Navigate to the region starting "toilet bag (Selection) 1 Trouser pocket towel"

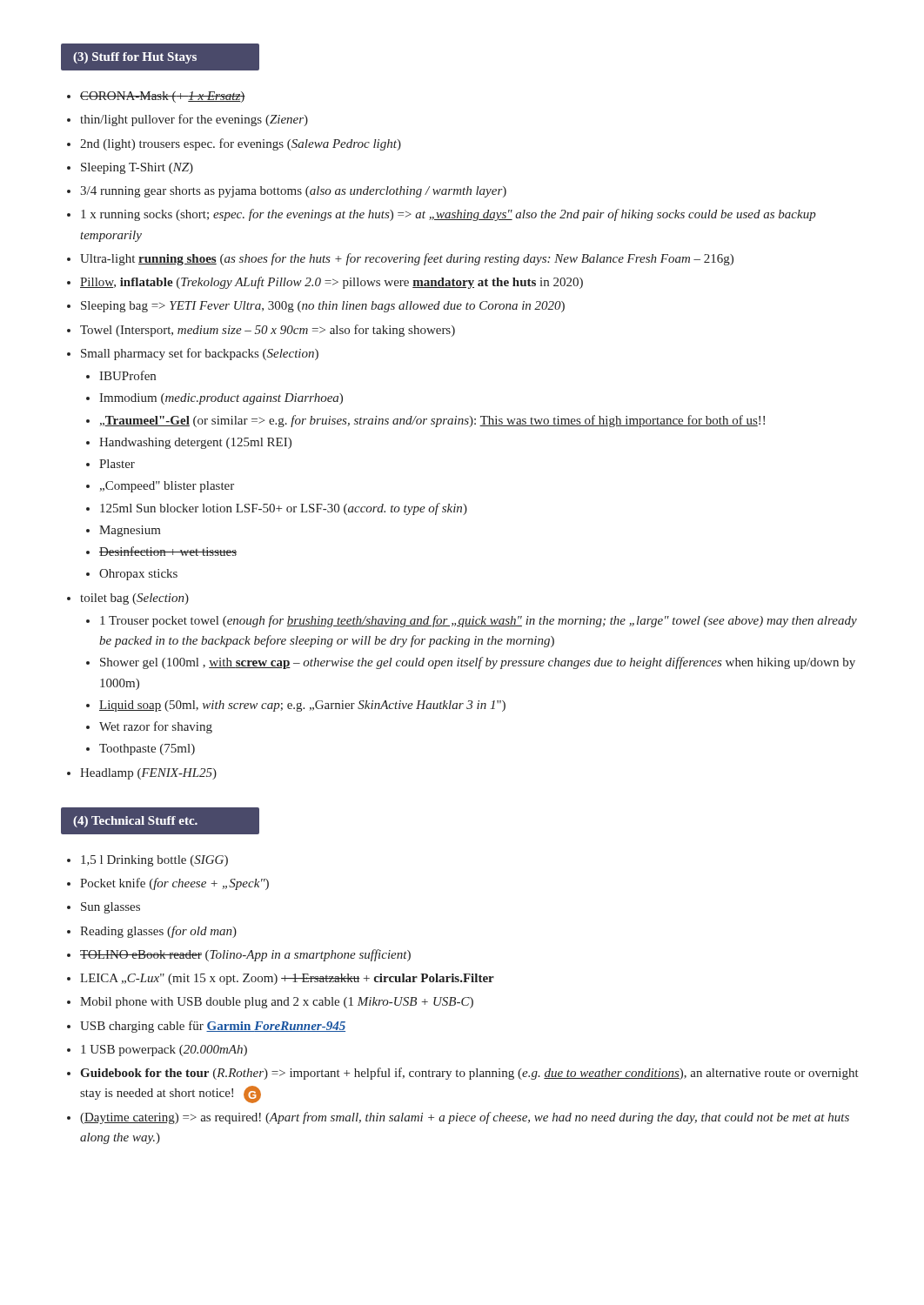pos(472,675)
